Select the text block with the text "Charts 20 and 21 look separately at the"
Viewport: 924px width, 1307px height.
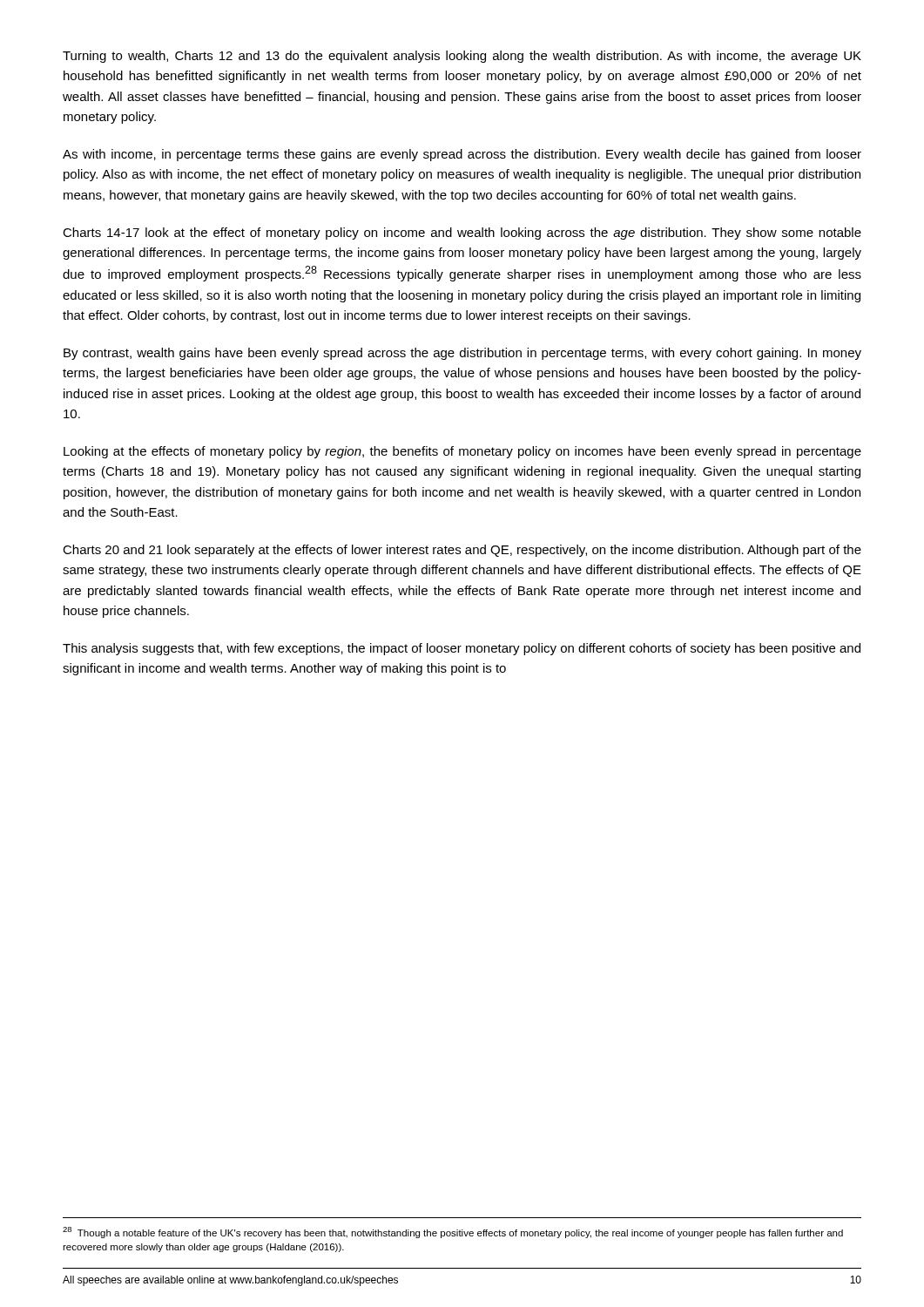[462, 580]
